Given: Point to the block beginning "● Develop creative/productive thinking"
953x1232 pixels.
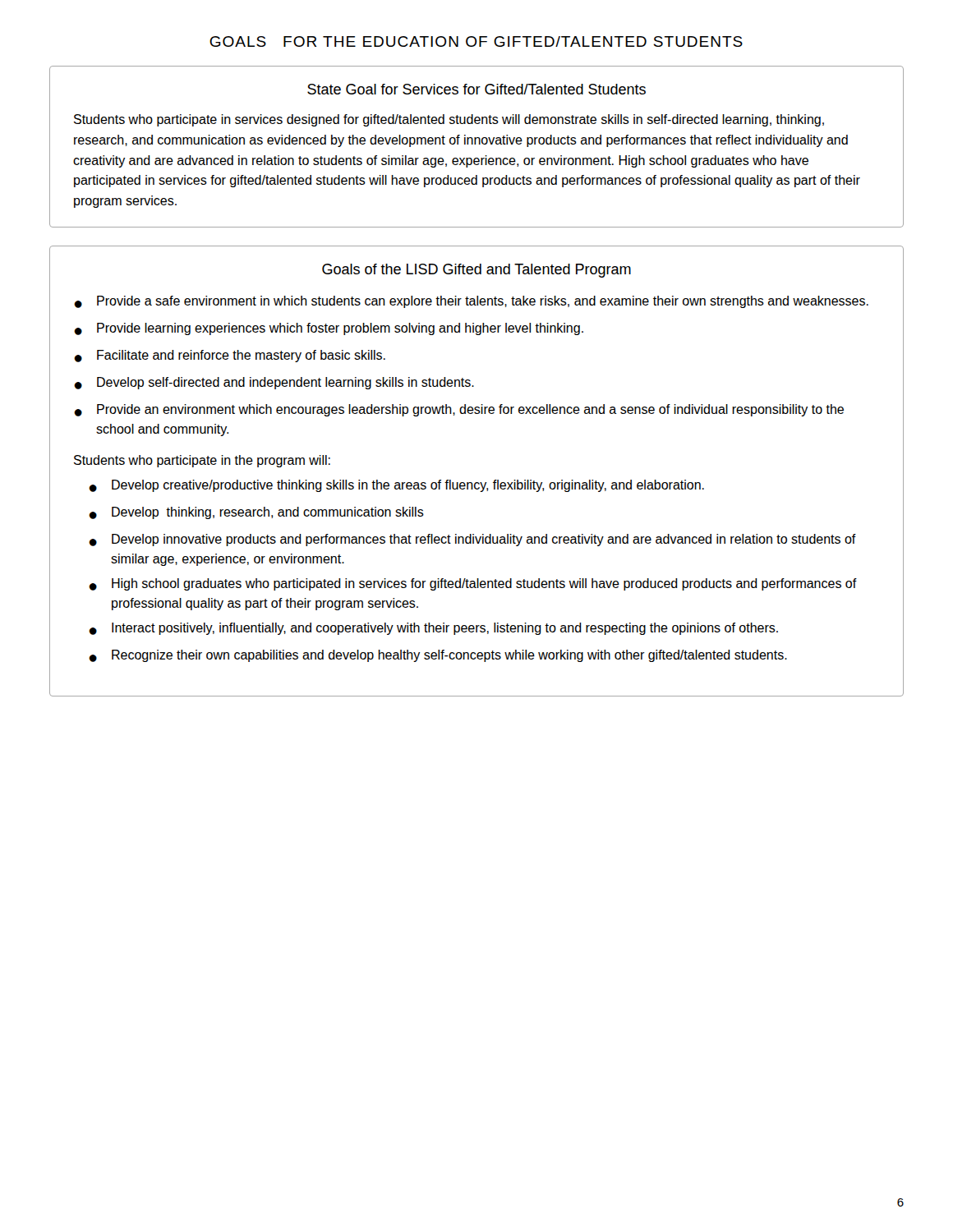Looking at the screenshot, I should [x=484, y=487].
